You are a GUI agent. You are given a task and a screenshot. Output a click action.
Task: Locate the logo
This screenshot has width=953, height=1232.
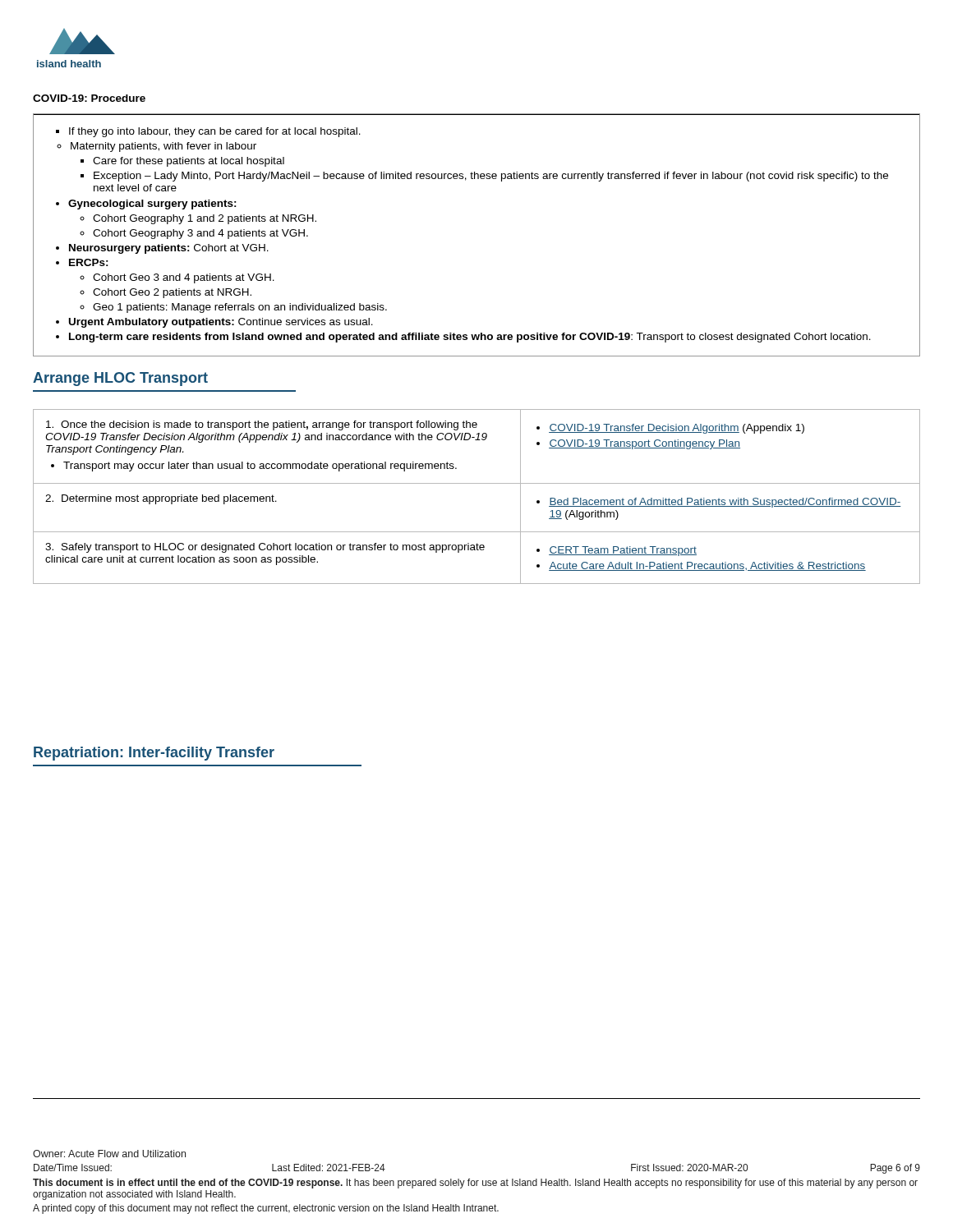(115, 45)
